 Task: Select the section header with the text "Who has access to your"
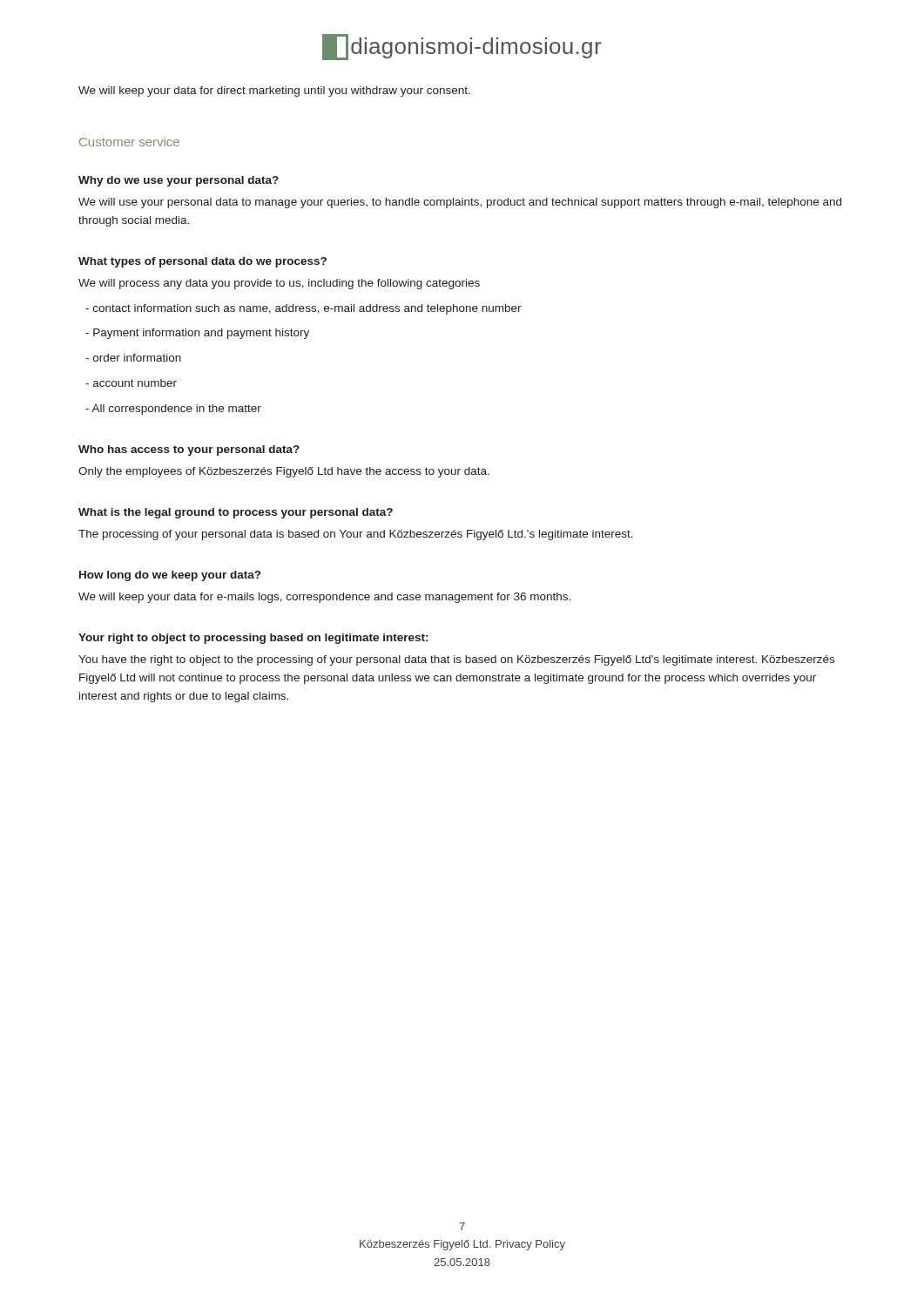pyautogui.click(x=189, y=449)
